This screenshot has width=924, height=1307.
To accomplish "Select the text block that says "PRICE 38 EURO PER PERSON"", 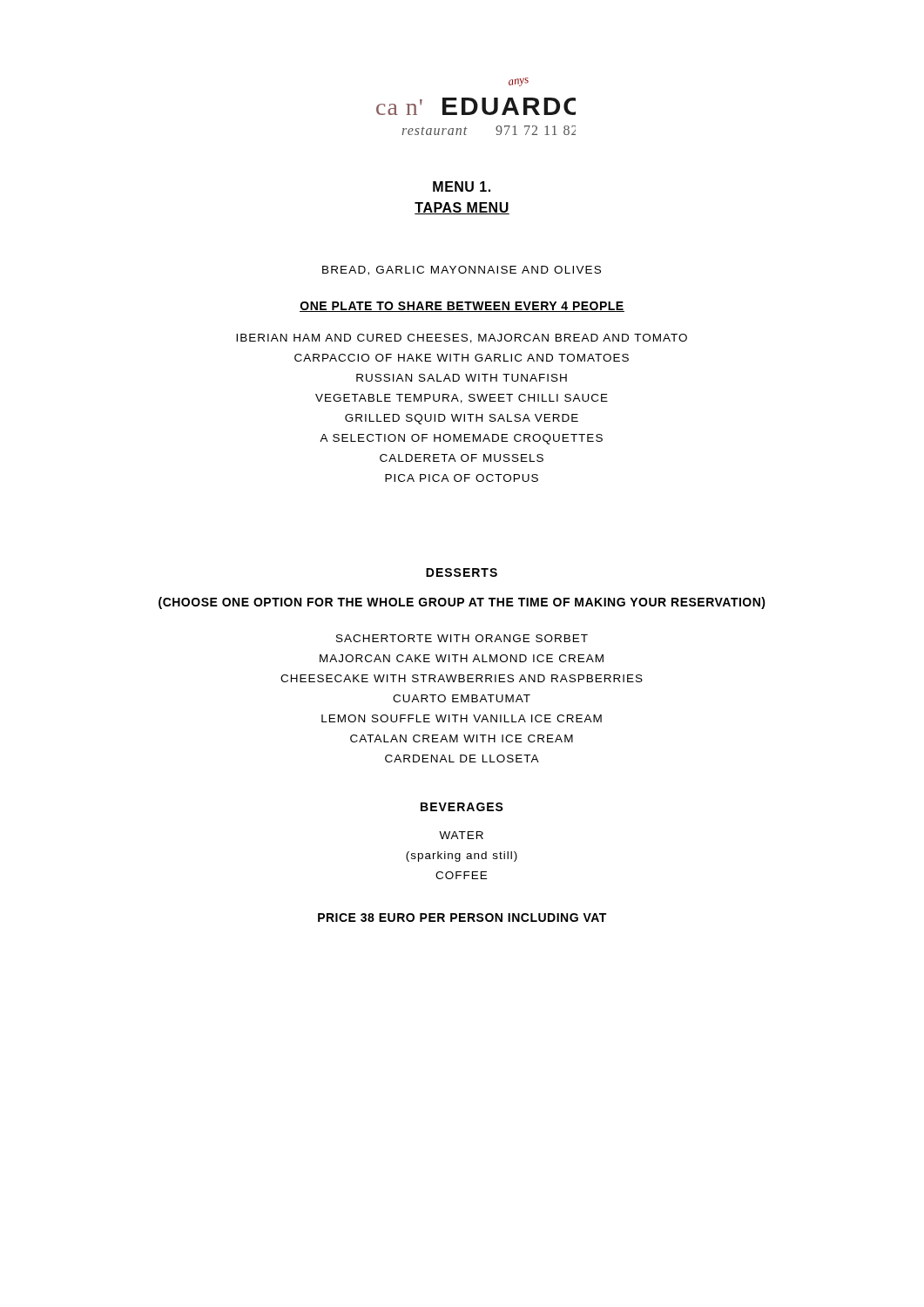I will 462,918.
